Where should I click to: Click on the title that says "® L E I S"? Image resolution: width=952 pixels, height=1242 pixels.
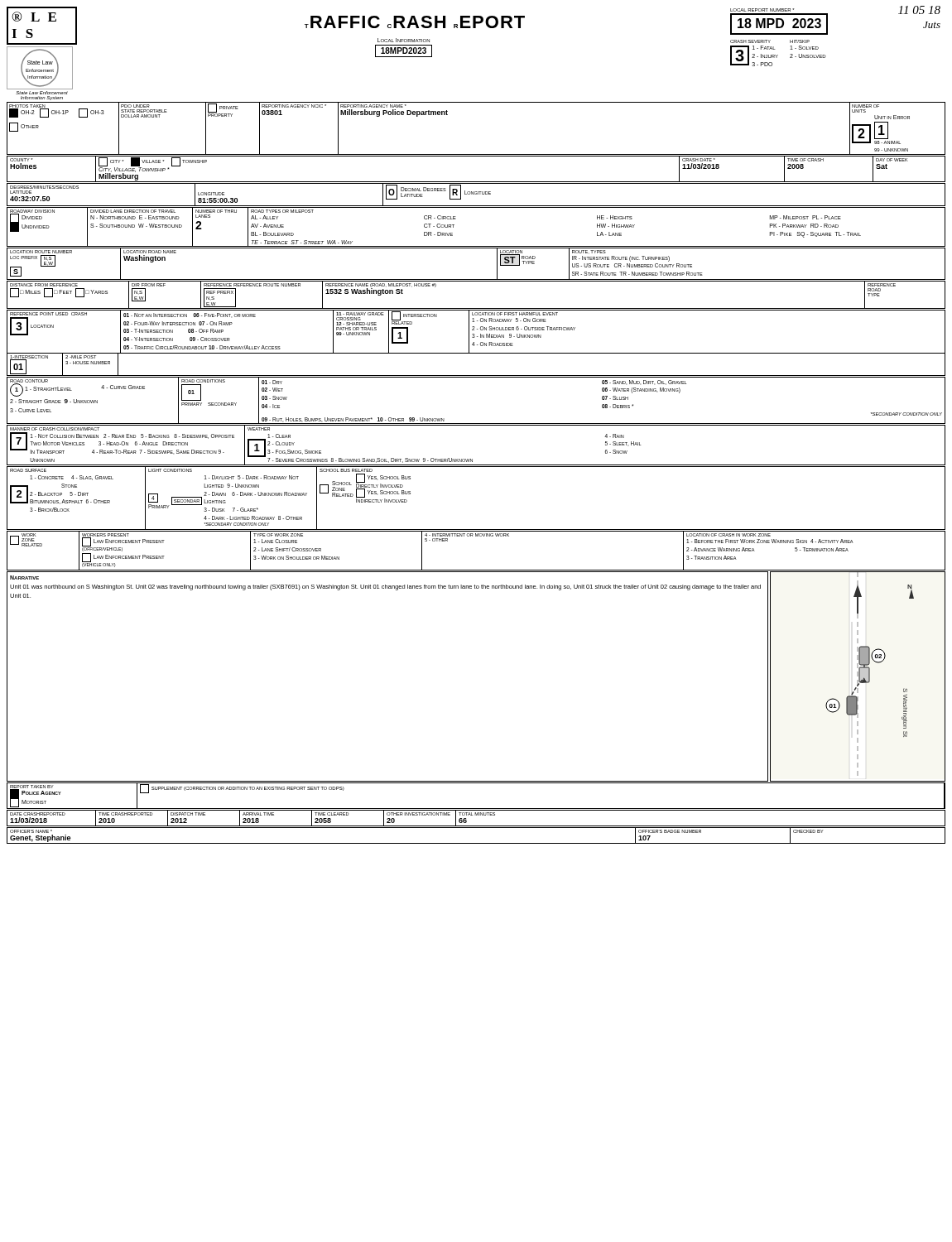pos(476,53)
